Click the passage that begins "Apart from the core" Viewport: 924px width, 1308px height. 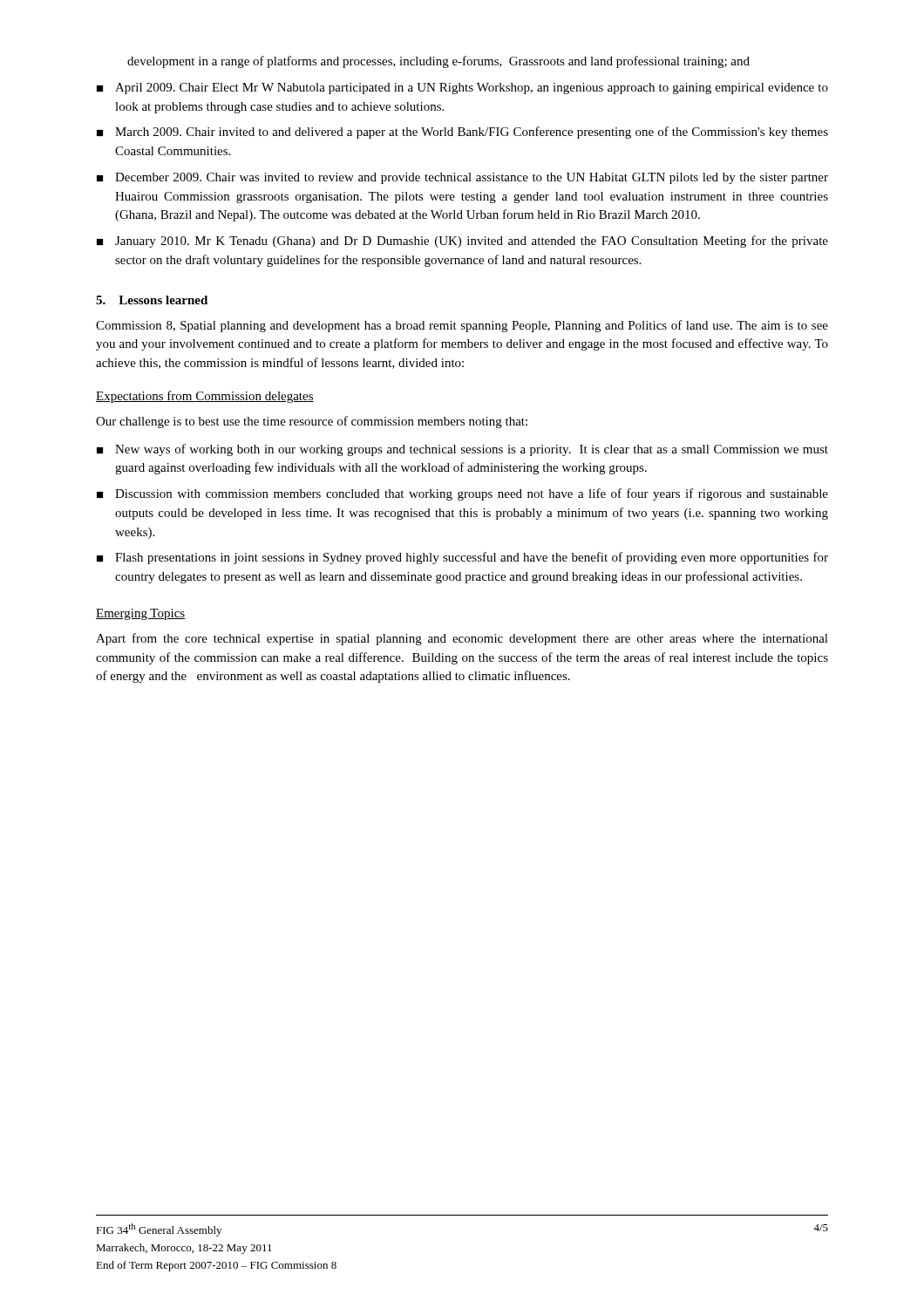tap(462, 657)
